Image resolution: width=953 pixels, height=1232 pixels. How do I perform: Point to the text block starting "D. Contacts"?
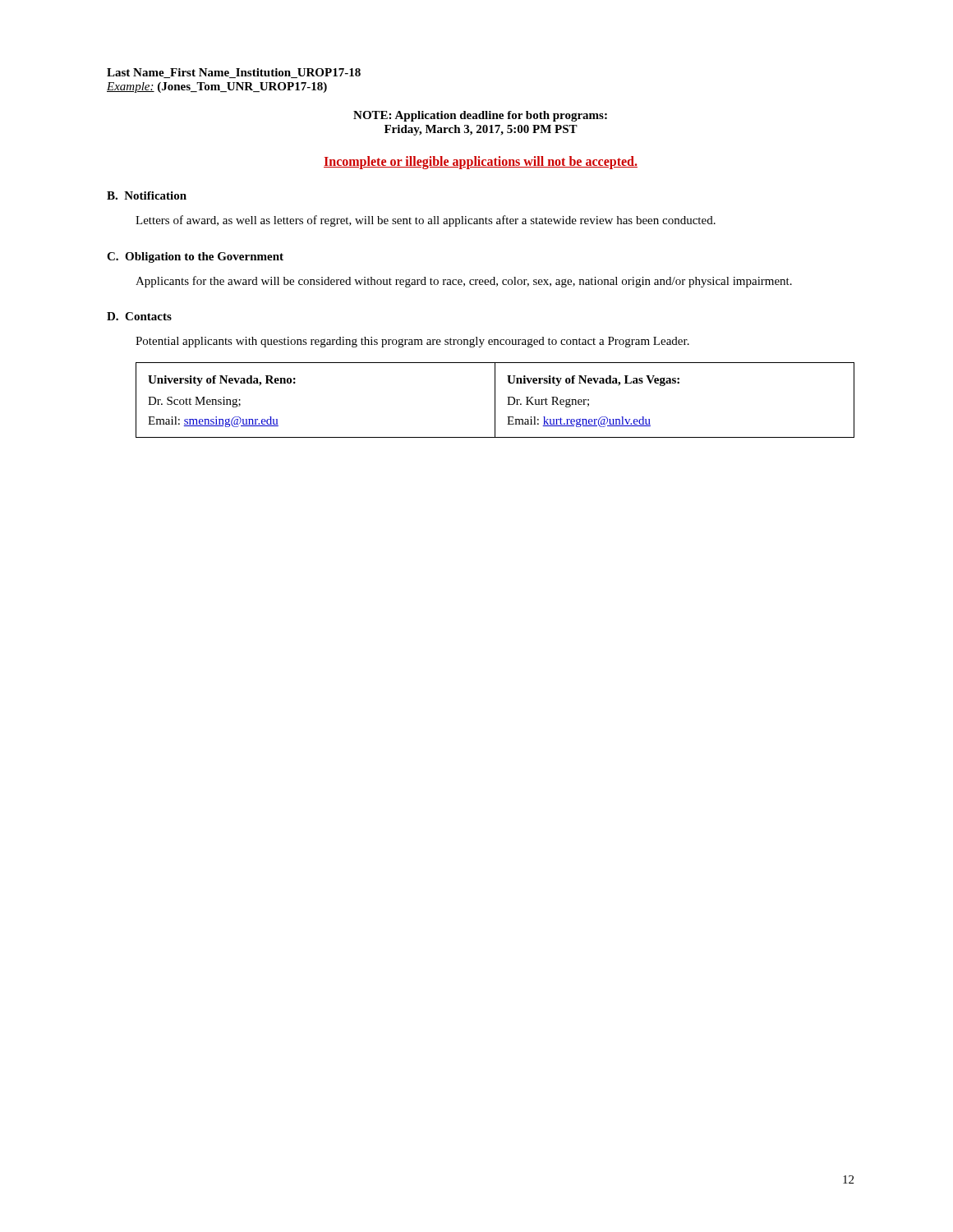tap(139, 316)
